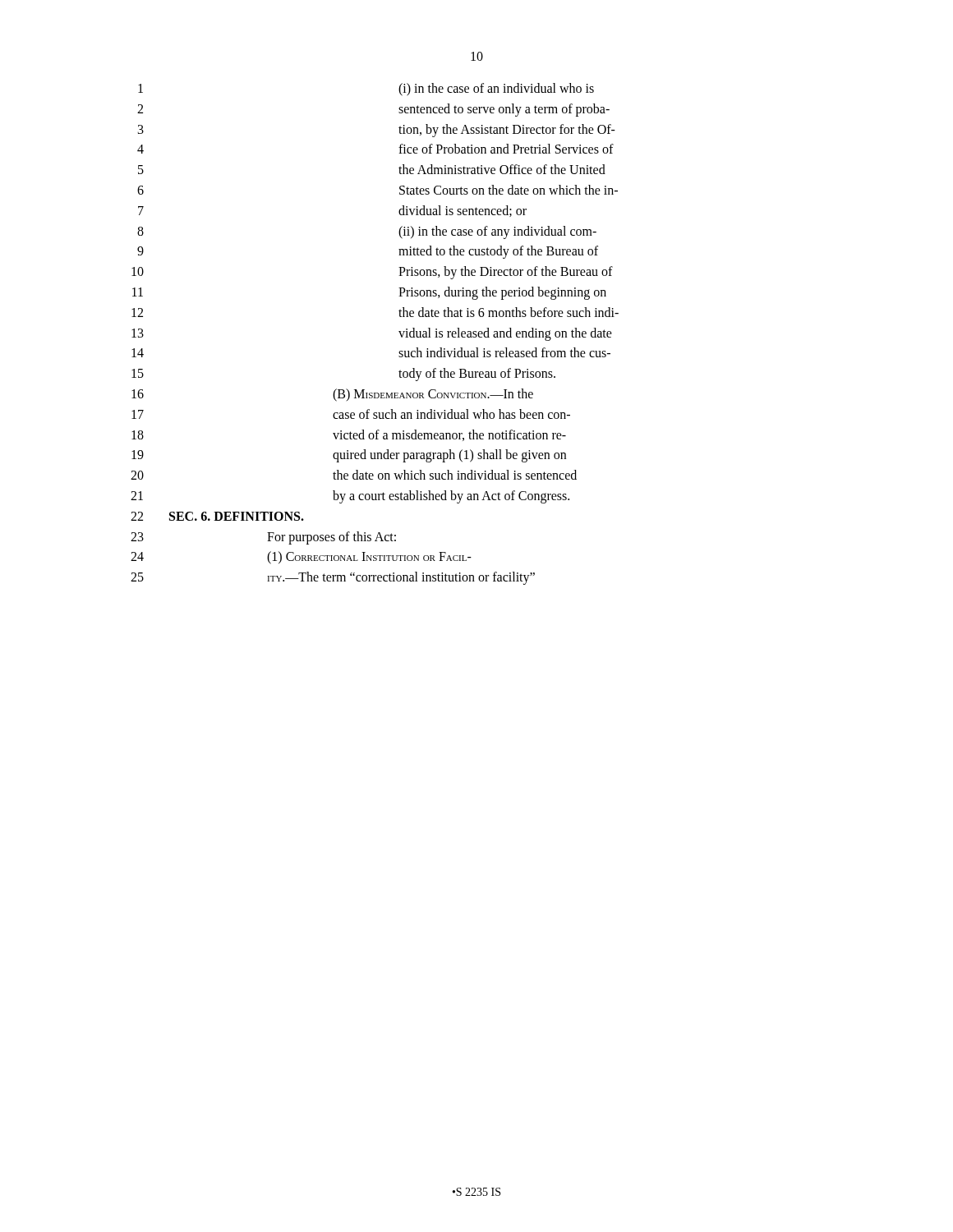Click the passage that begins "1 (i) in the case of an"
The width and height of the screenshot is (953, 1232).
coord(485,89)
